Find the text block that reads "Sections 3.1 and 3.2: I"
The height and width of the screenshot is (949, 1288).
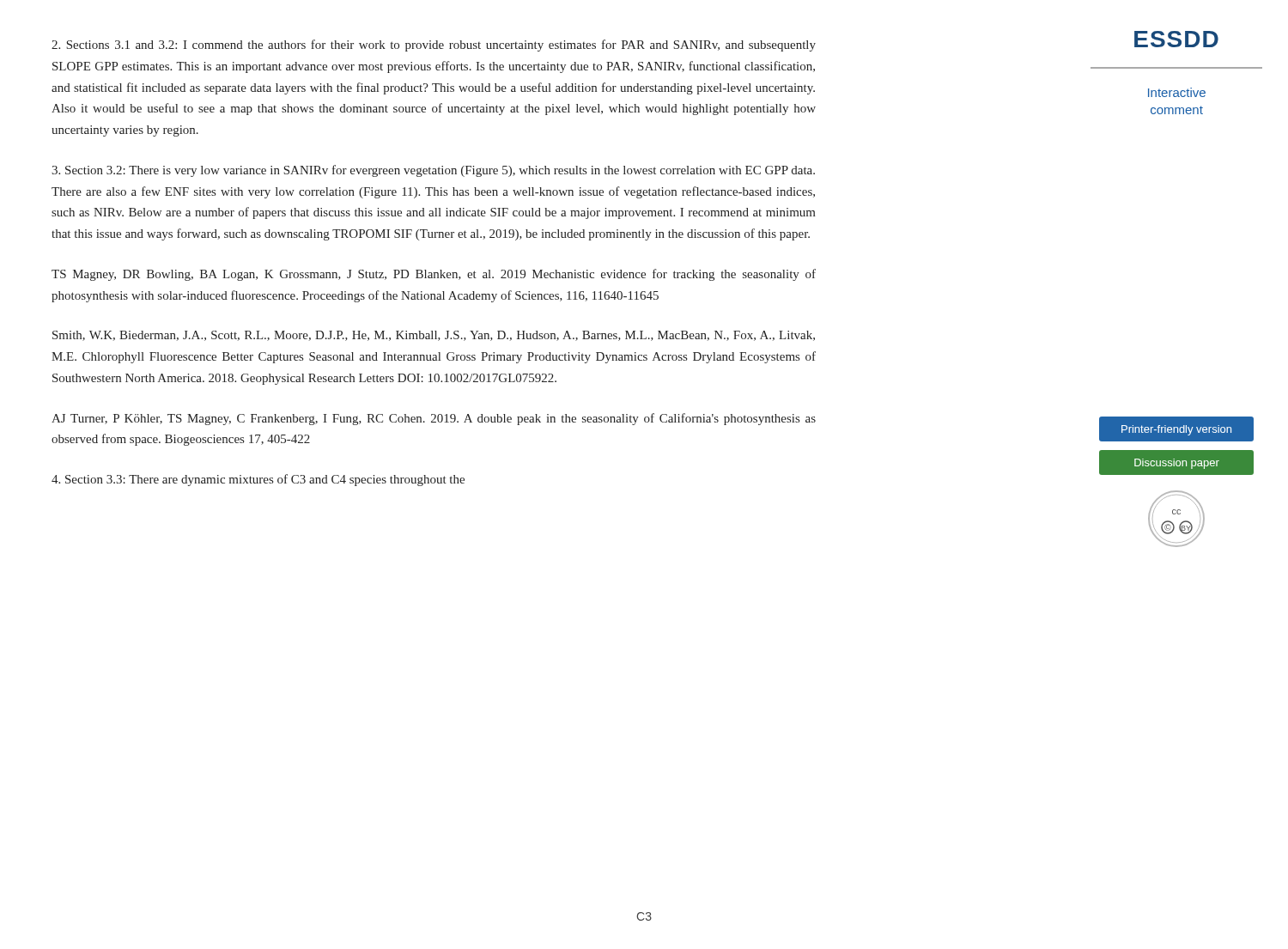[x=434, y=87]
